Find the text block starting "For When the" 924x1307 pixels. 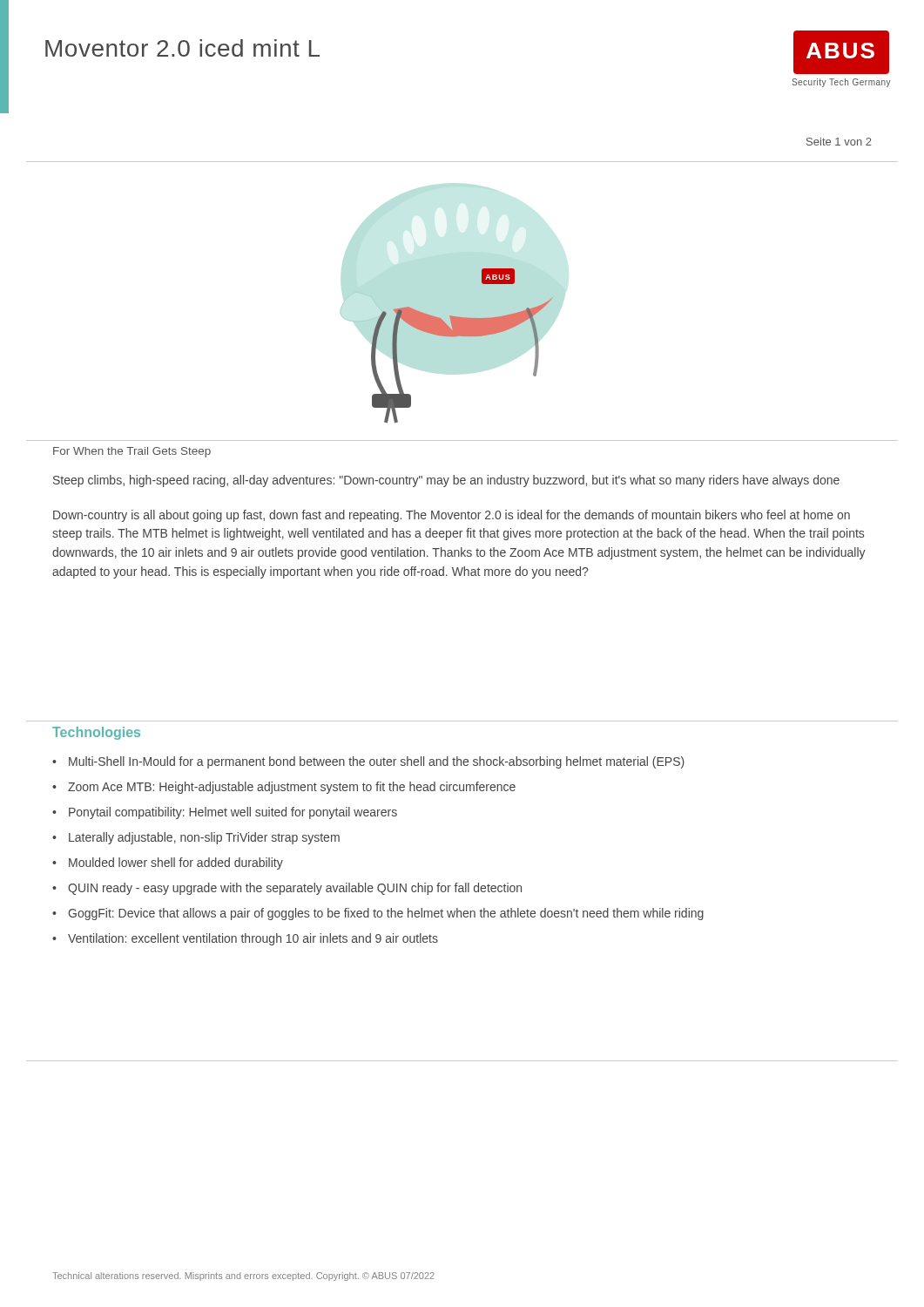pos(132,451)
